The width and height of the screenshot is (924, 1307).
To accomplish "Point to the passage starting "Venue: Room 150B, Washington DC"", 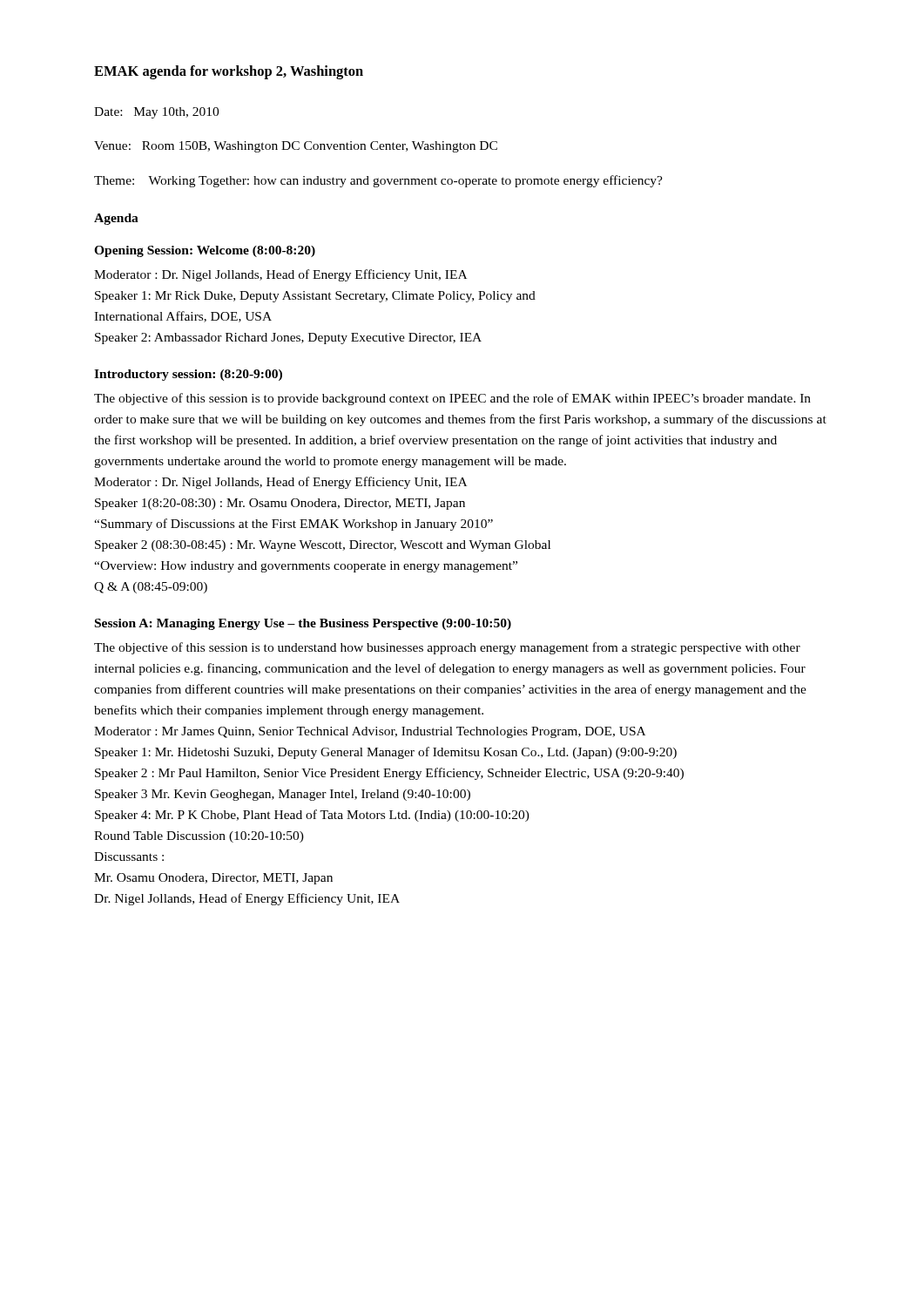I will [296, 145].
